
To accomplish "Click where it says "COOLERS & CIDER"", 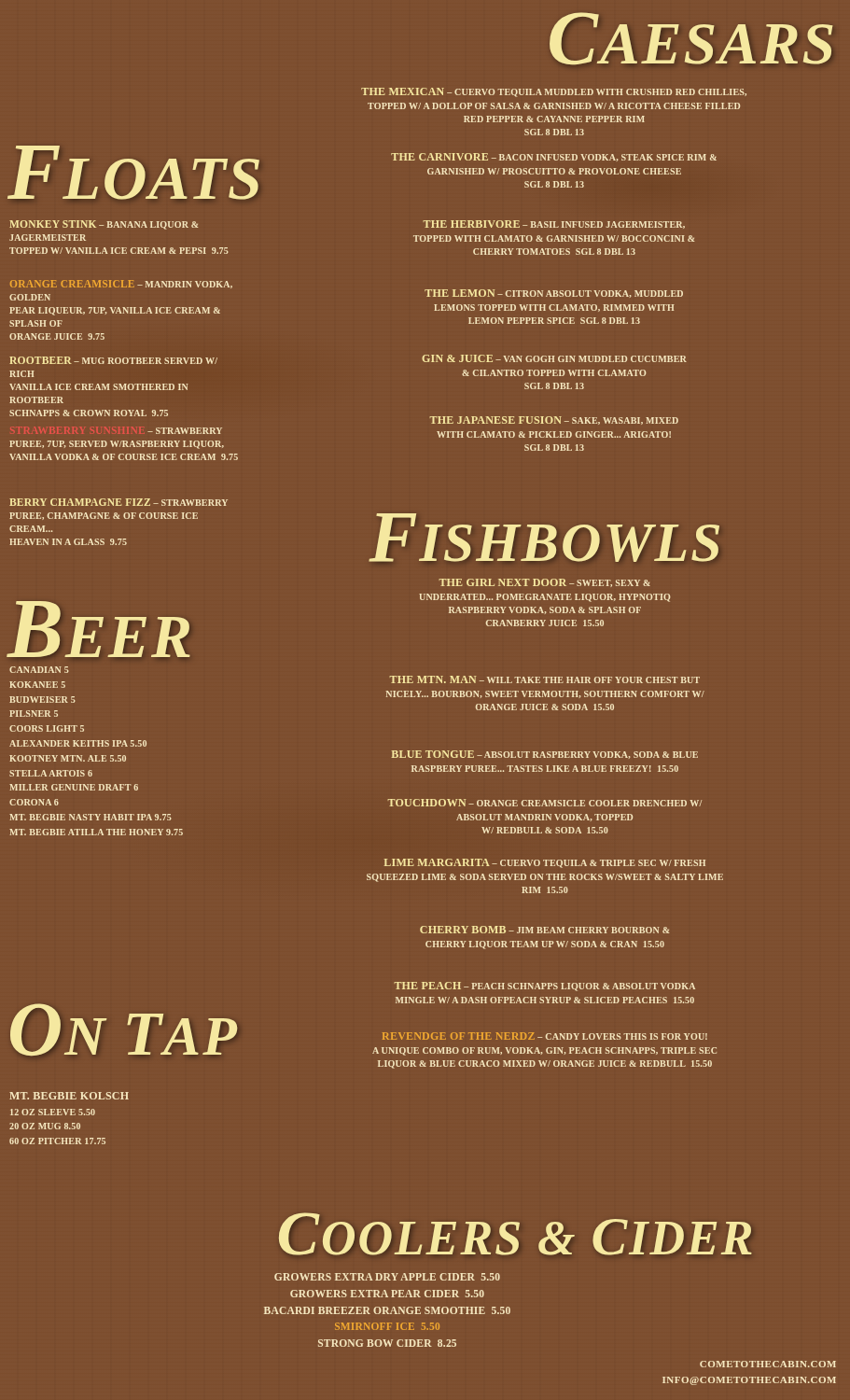I will 516,1235.
